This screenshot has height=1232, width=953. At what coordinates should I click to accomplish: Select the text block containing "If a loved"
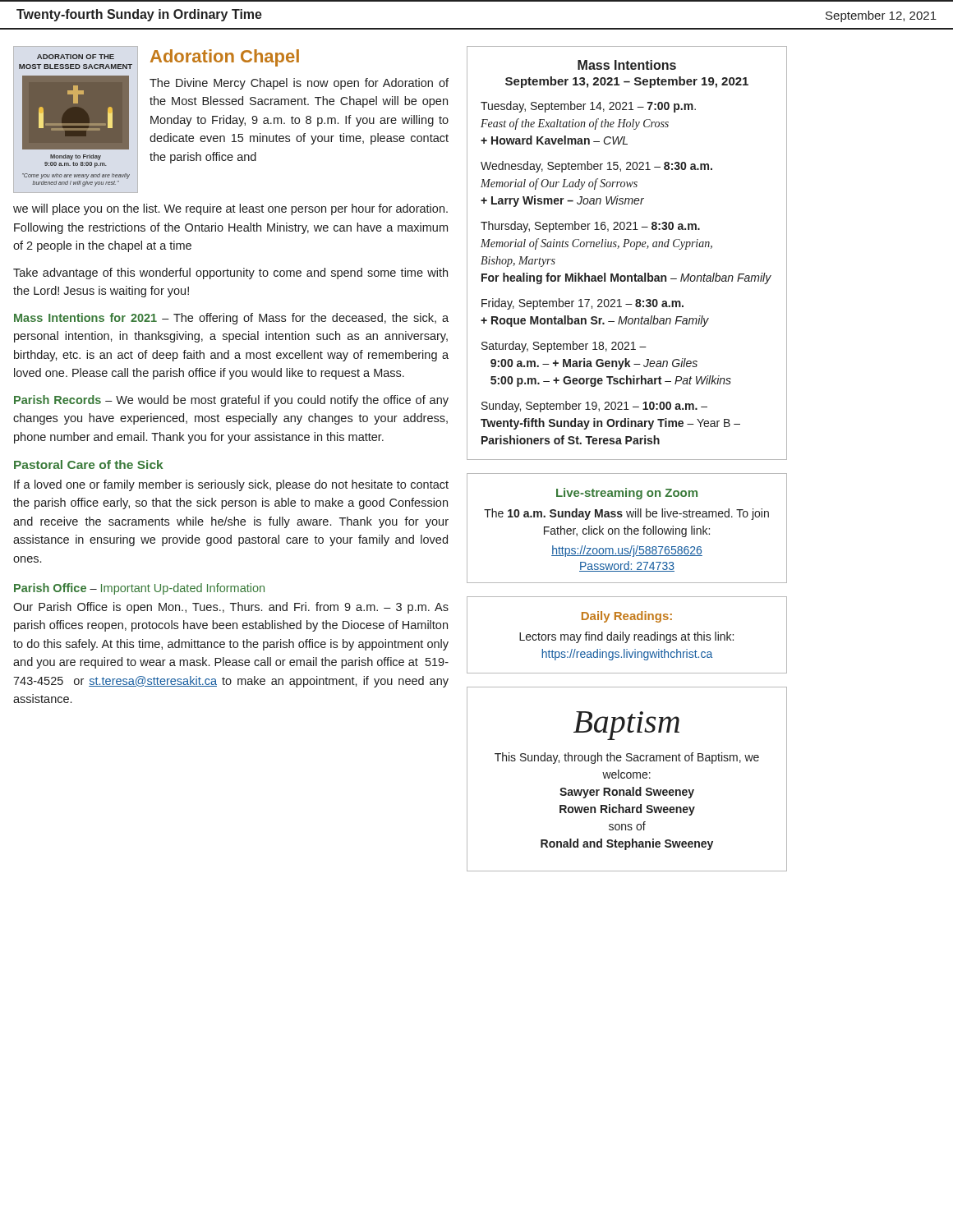pos(231,522)
